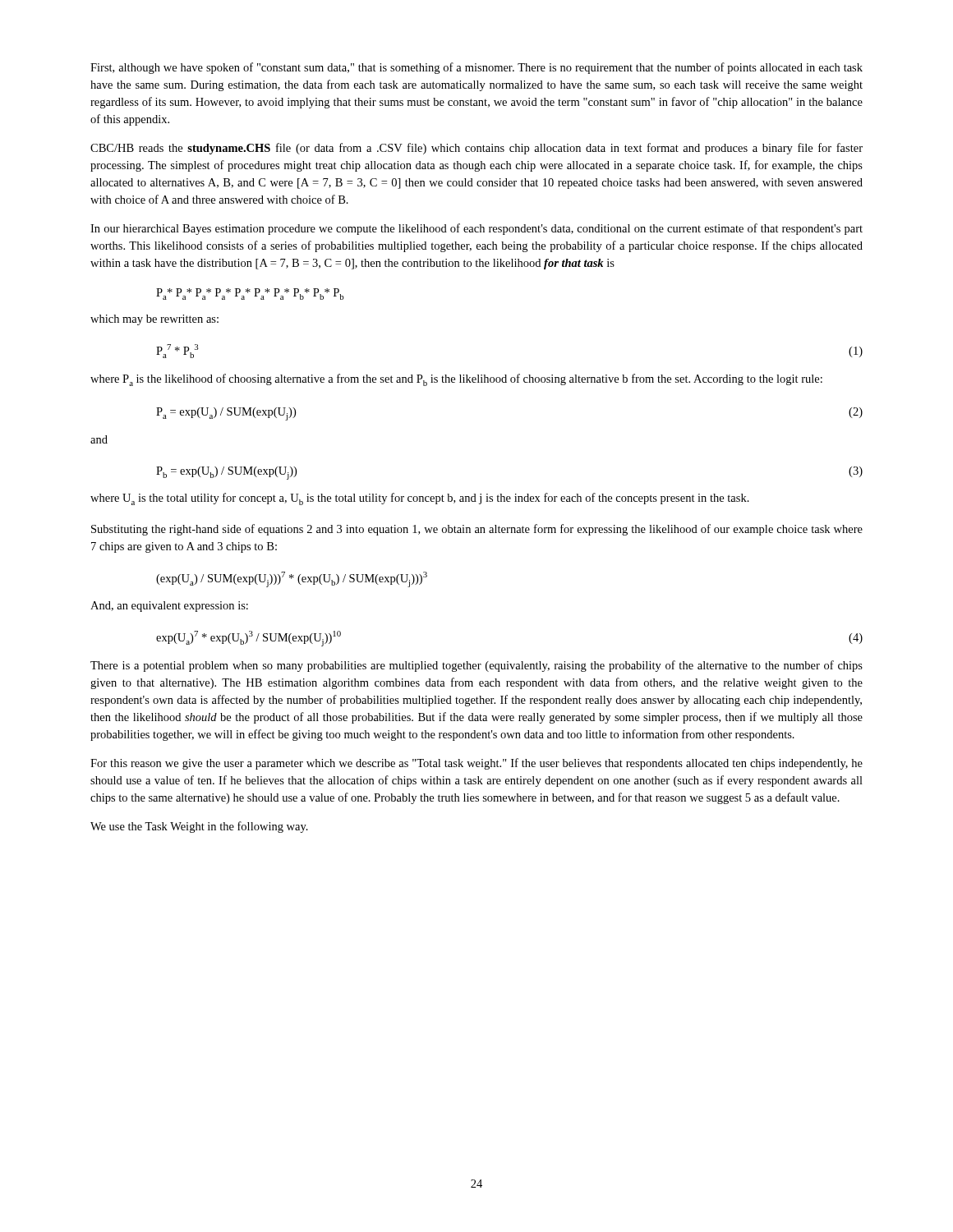Click on the text that says "which may be rewritten as:"
Image resolution: width=953 pixels, height=1232 pixels.
click(x=155, y=319)
